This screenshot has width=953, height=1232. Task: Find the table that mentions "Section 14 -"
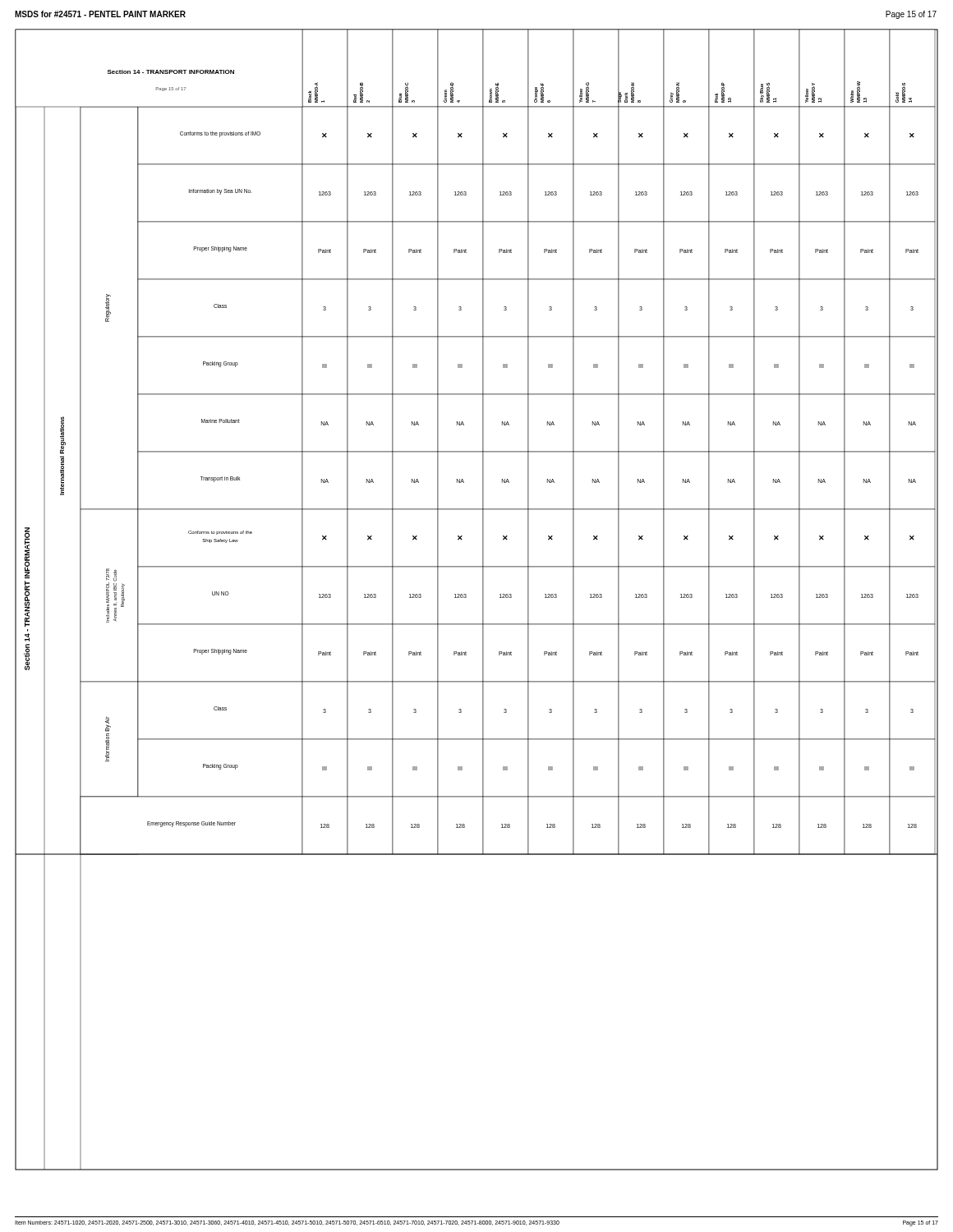(476, 605)
